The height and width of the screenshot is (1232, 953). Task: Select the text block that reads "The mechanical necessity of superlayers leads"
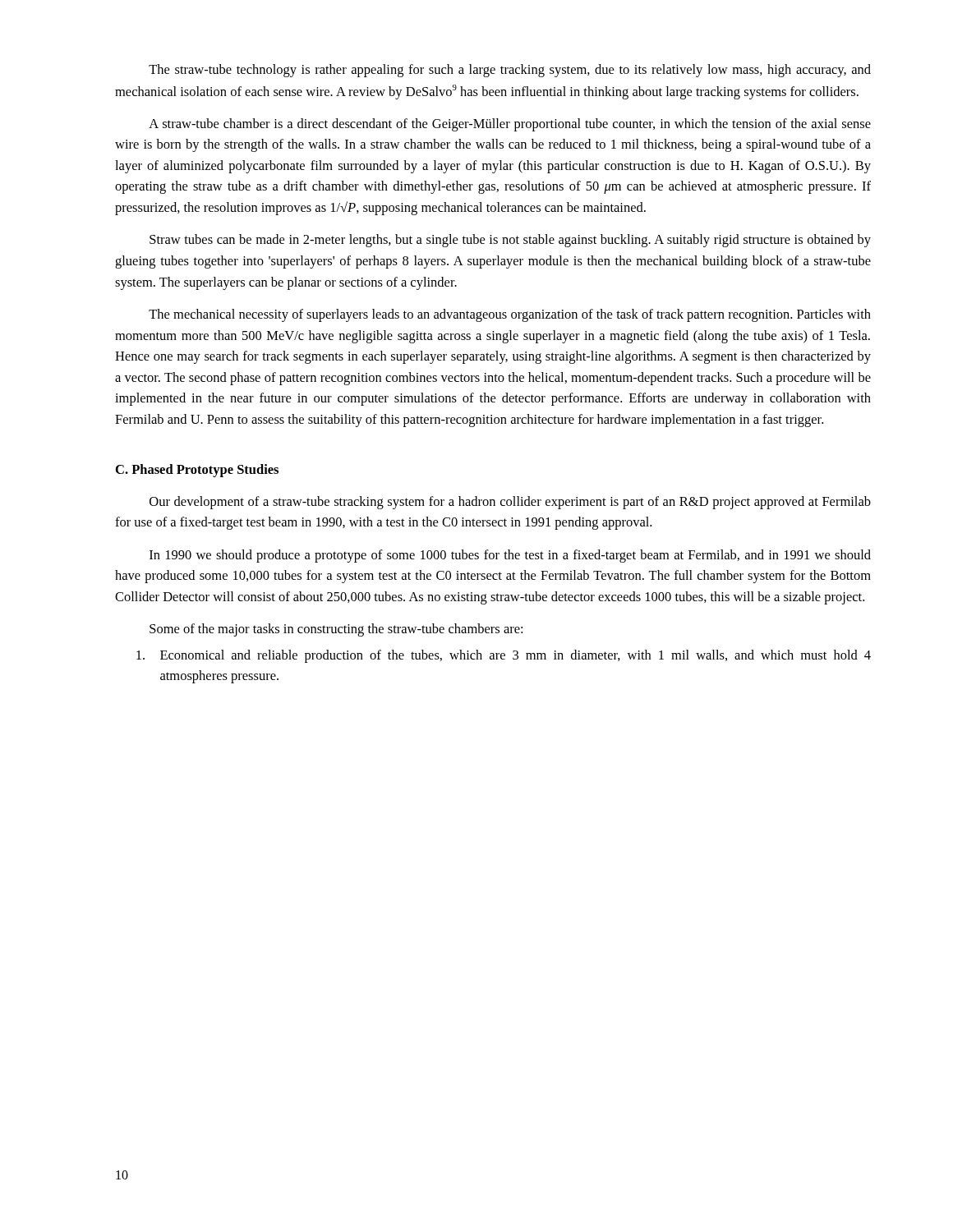click(493, 367)
